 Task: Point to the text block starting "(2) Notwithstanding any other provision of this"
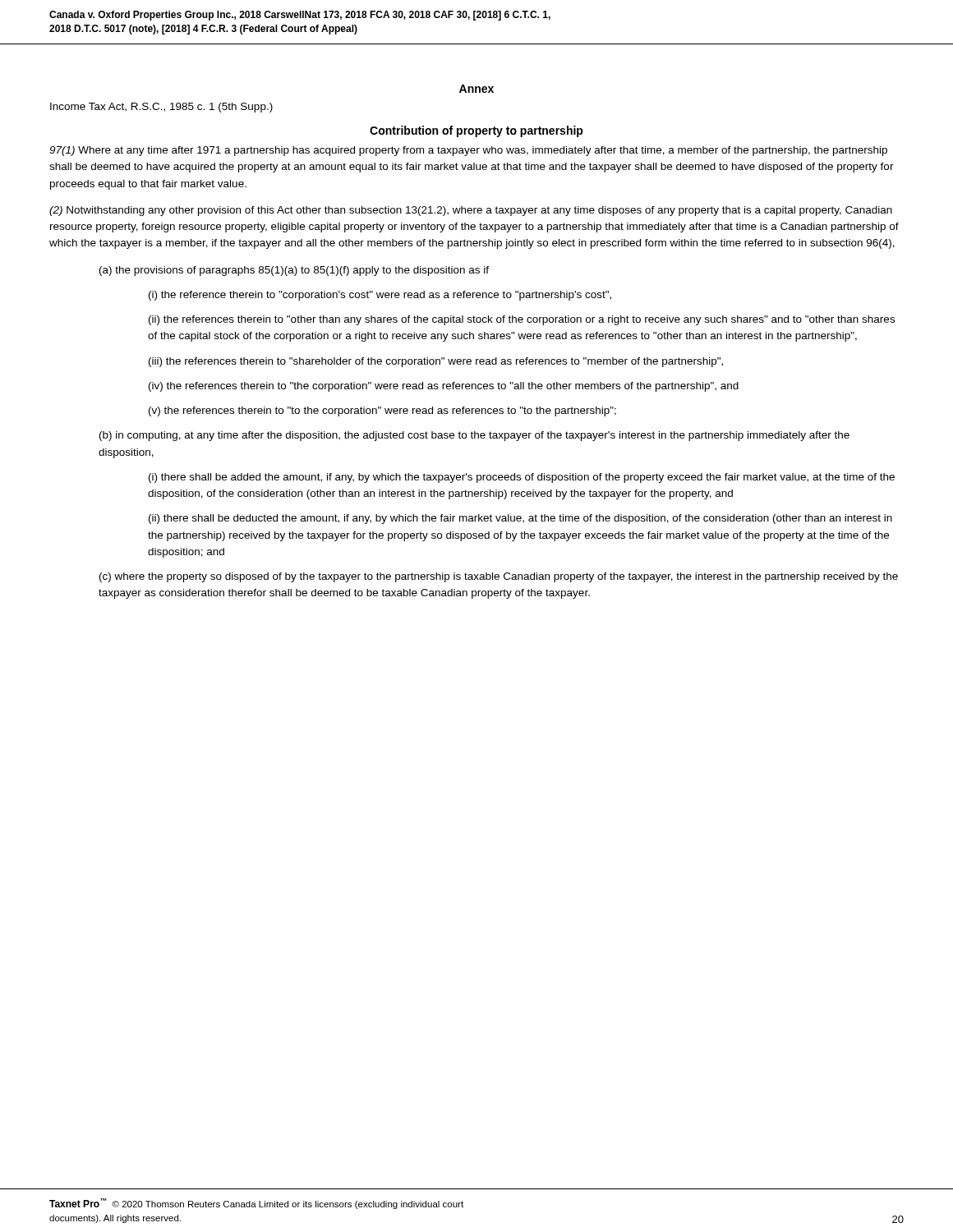pos(474,226)
